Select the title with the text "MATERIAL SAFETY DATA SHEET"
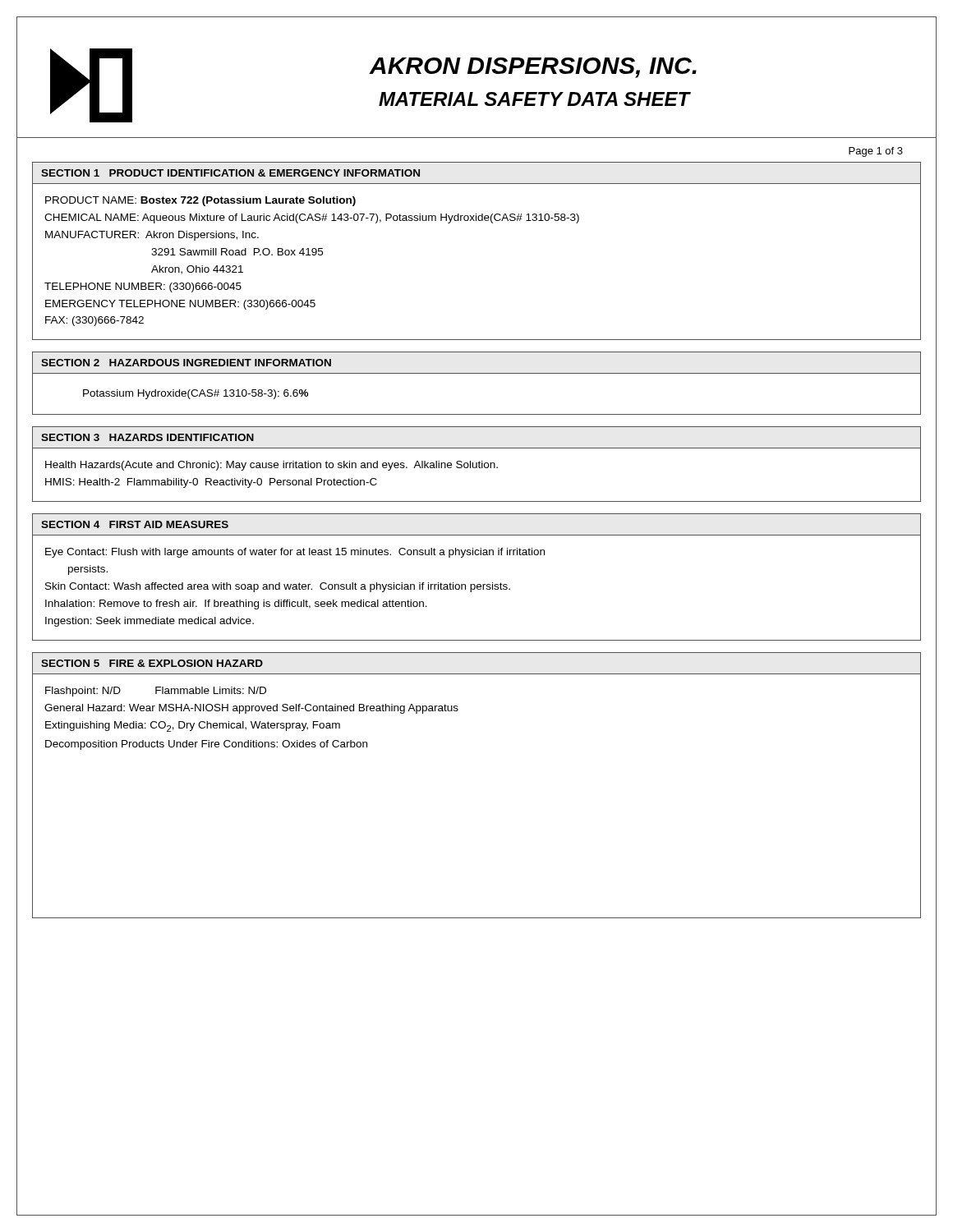 point(534,99)
